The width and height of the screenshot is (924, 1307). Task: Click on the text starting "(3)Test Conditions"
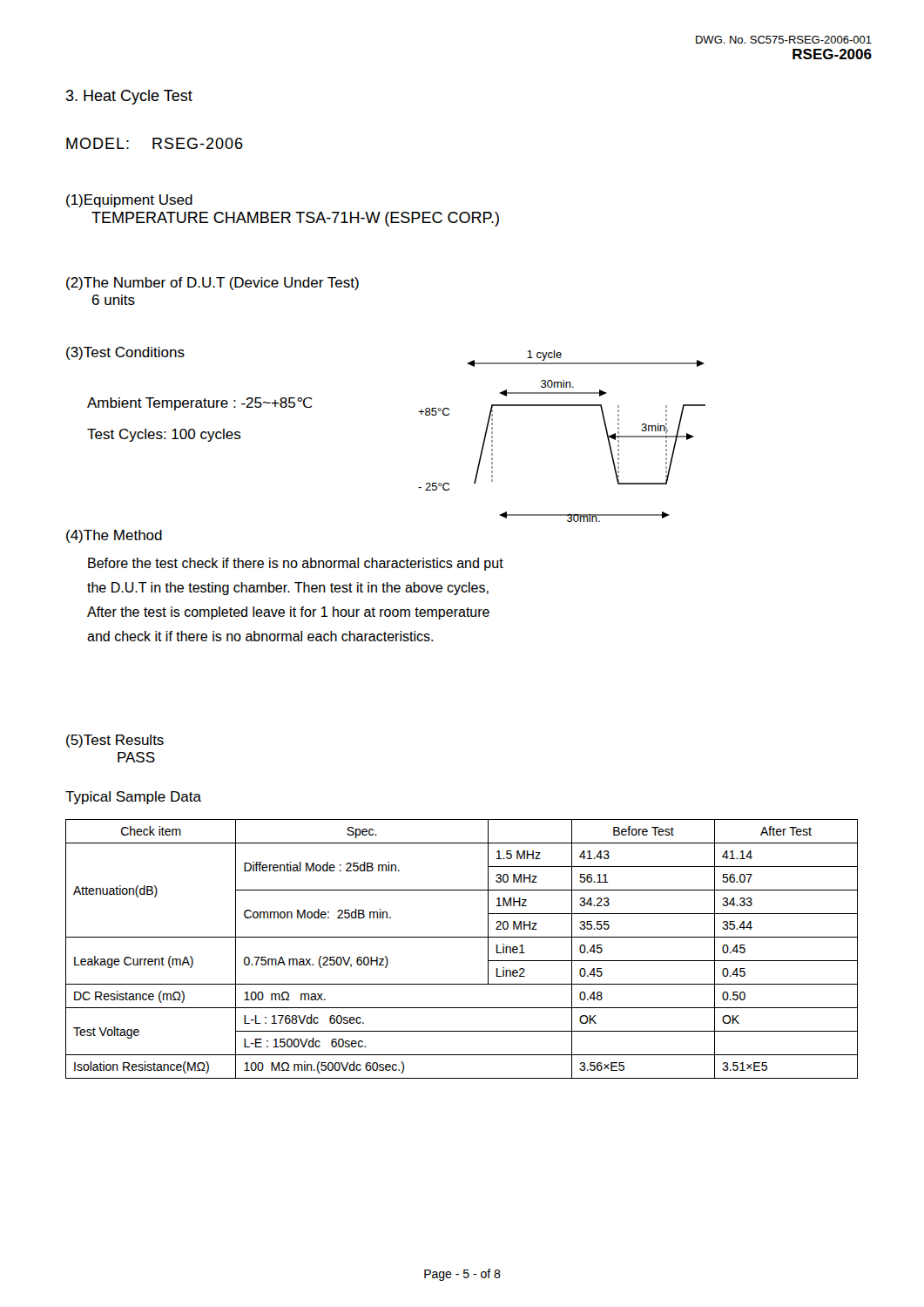[x=125, y=353]
